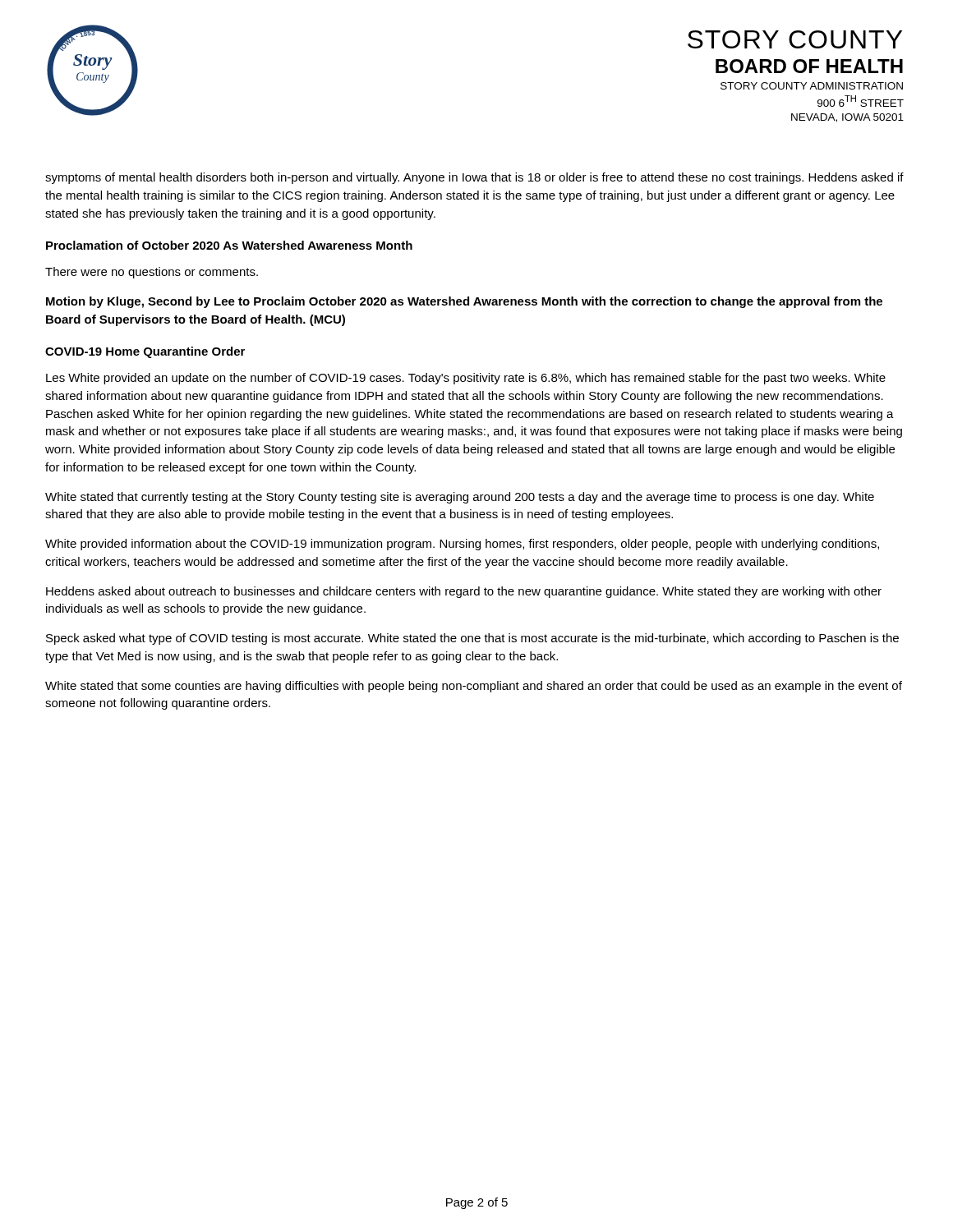Image resolution: width=953 pixels, height=1232 pixels.
Task: Click on the logo
Action: click(92, 71)
